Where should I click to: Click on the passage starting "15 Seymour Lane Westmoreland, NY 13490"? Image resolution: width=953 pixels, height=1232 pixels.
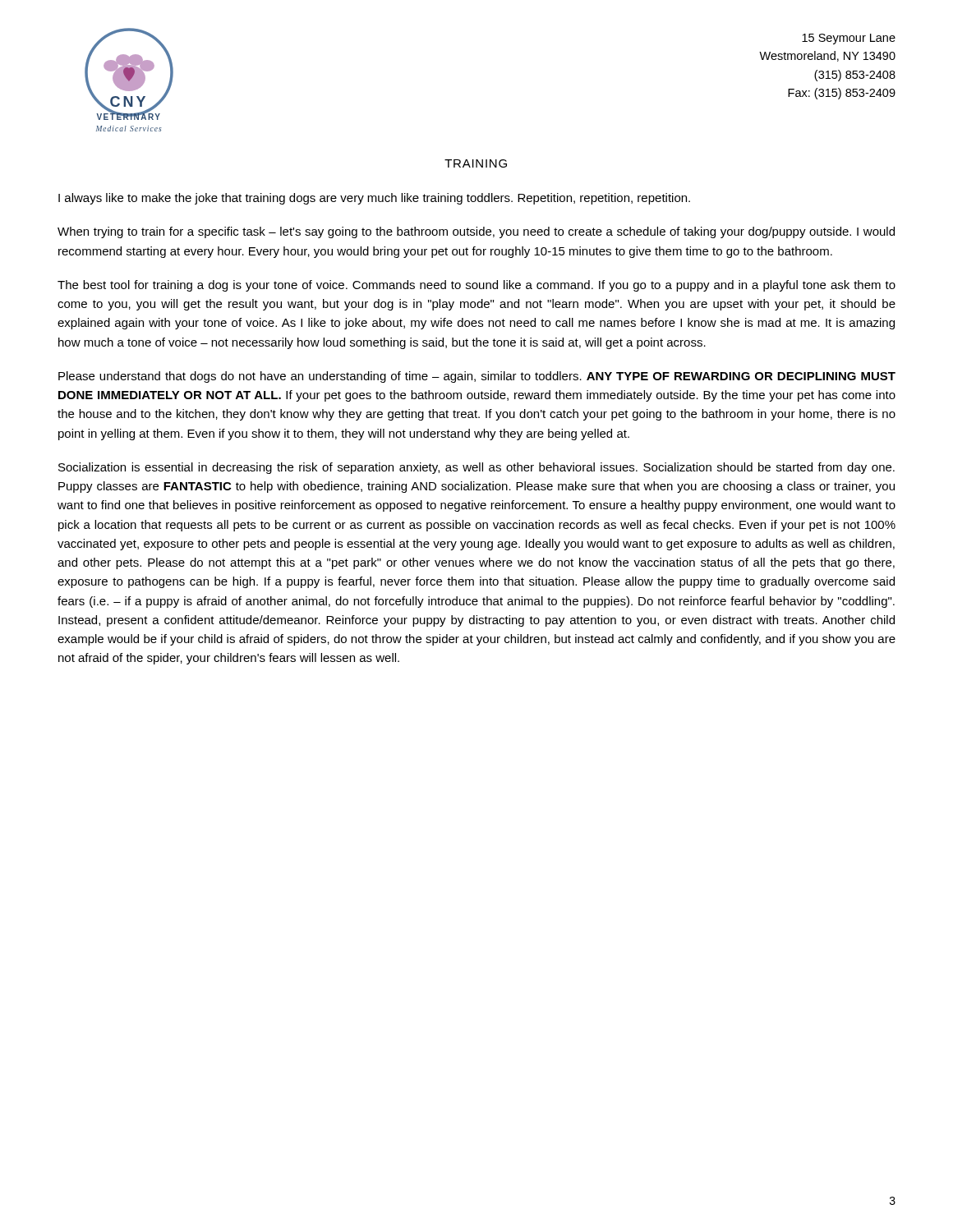click(828, 65)
